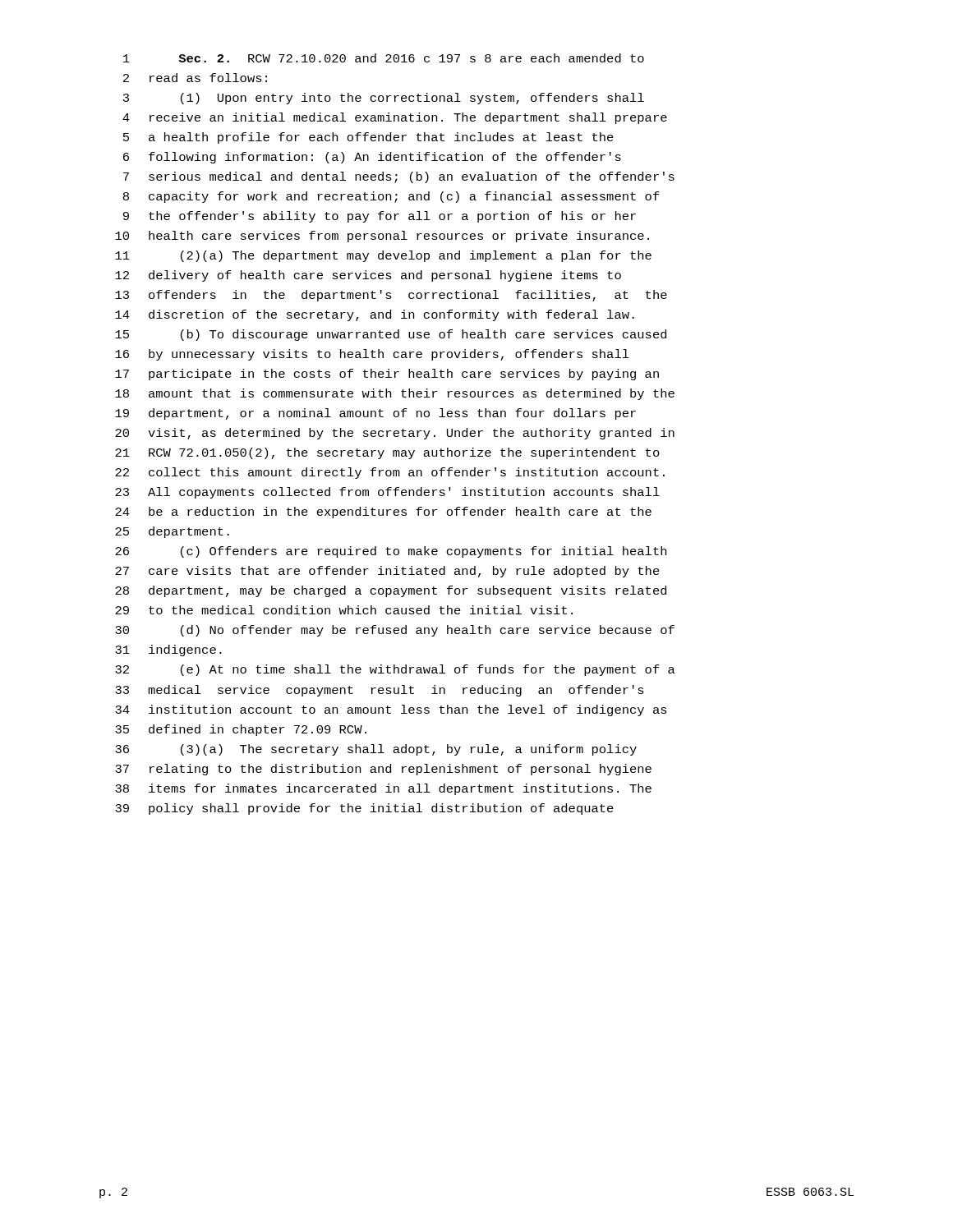
Task: Find the element starting "9 the offender's ability to pay for"
Action: [476, 217]
